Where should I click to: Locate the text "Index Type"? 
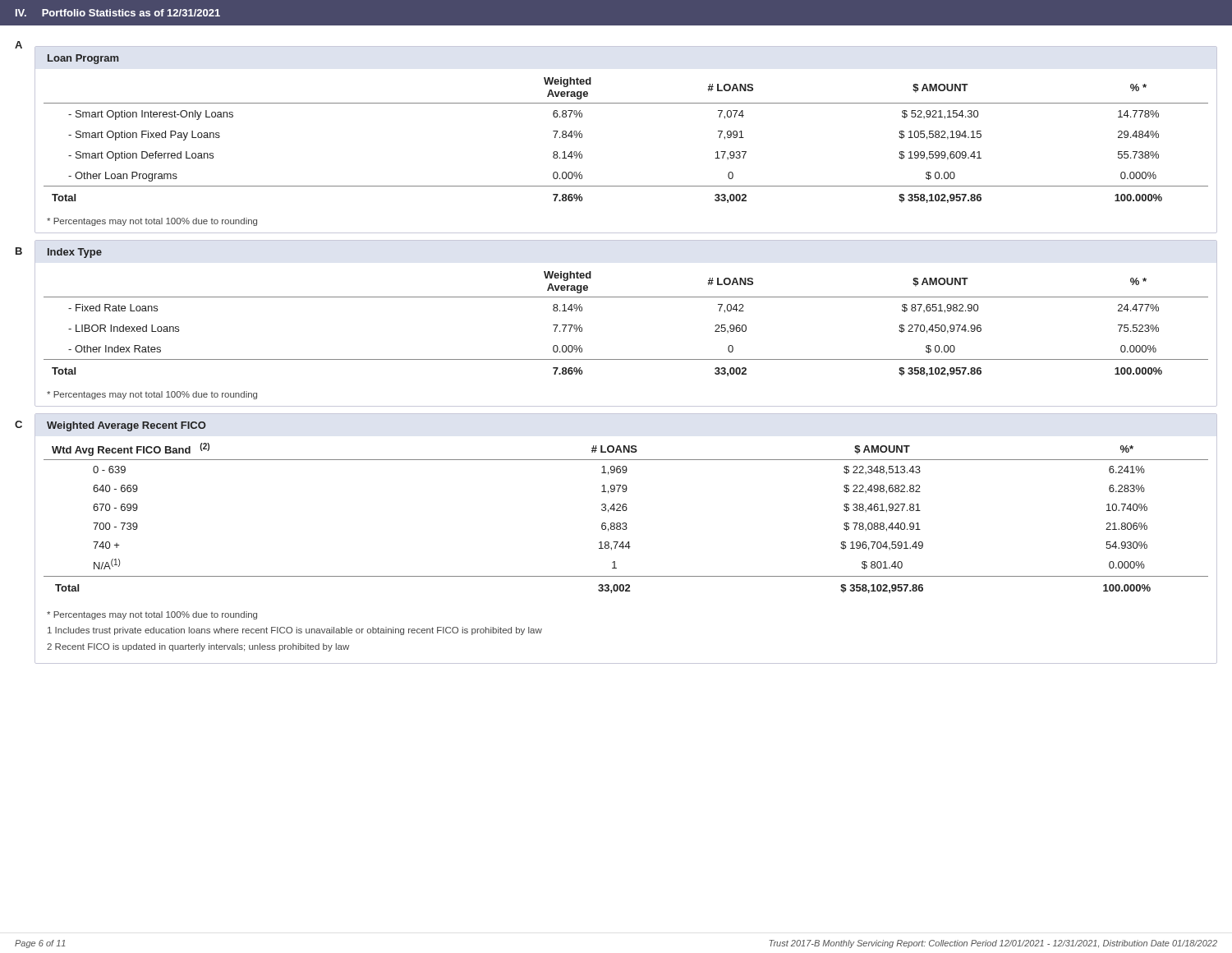pyautogui.click(x=74, y=252)
